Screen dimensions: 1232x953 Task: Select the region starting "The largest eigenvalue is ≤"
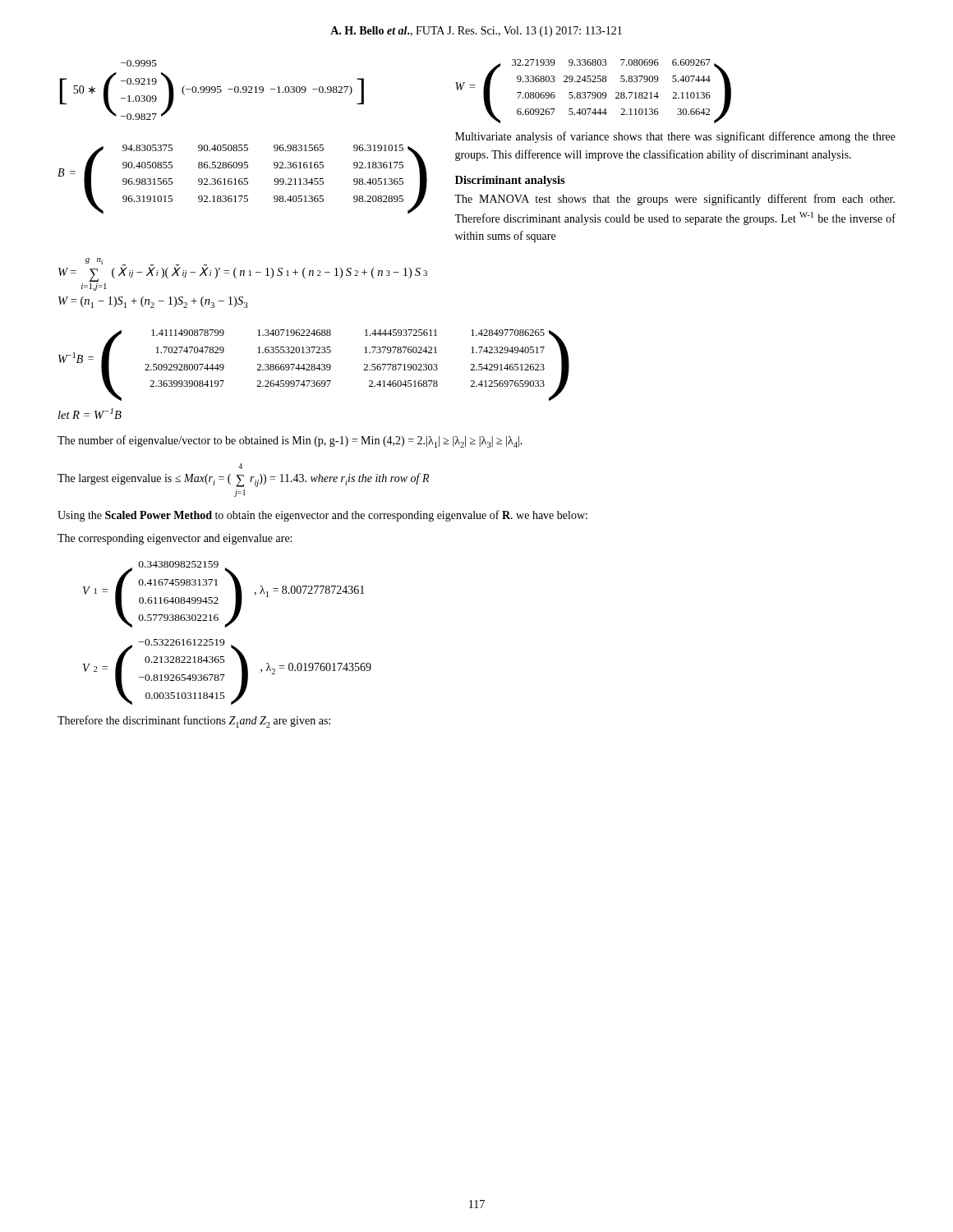[243, 479]
